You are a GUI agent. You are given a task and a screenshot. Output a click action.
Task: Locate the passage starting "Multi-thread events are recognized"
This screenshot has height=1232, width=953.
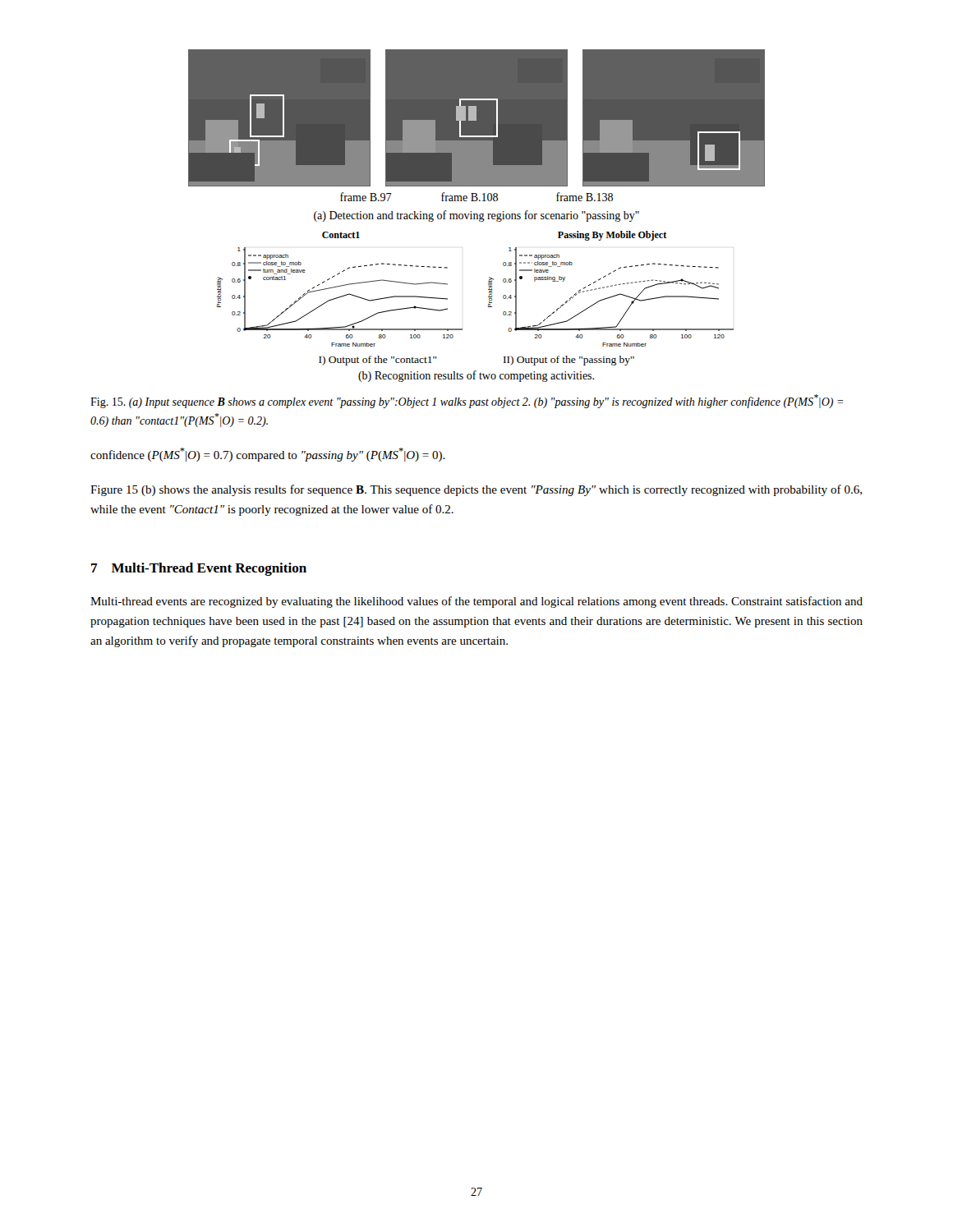click(476, 621)
